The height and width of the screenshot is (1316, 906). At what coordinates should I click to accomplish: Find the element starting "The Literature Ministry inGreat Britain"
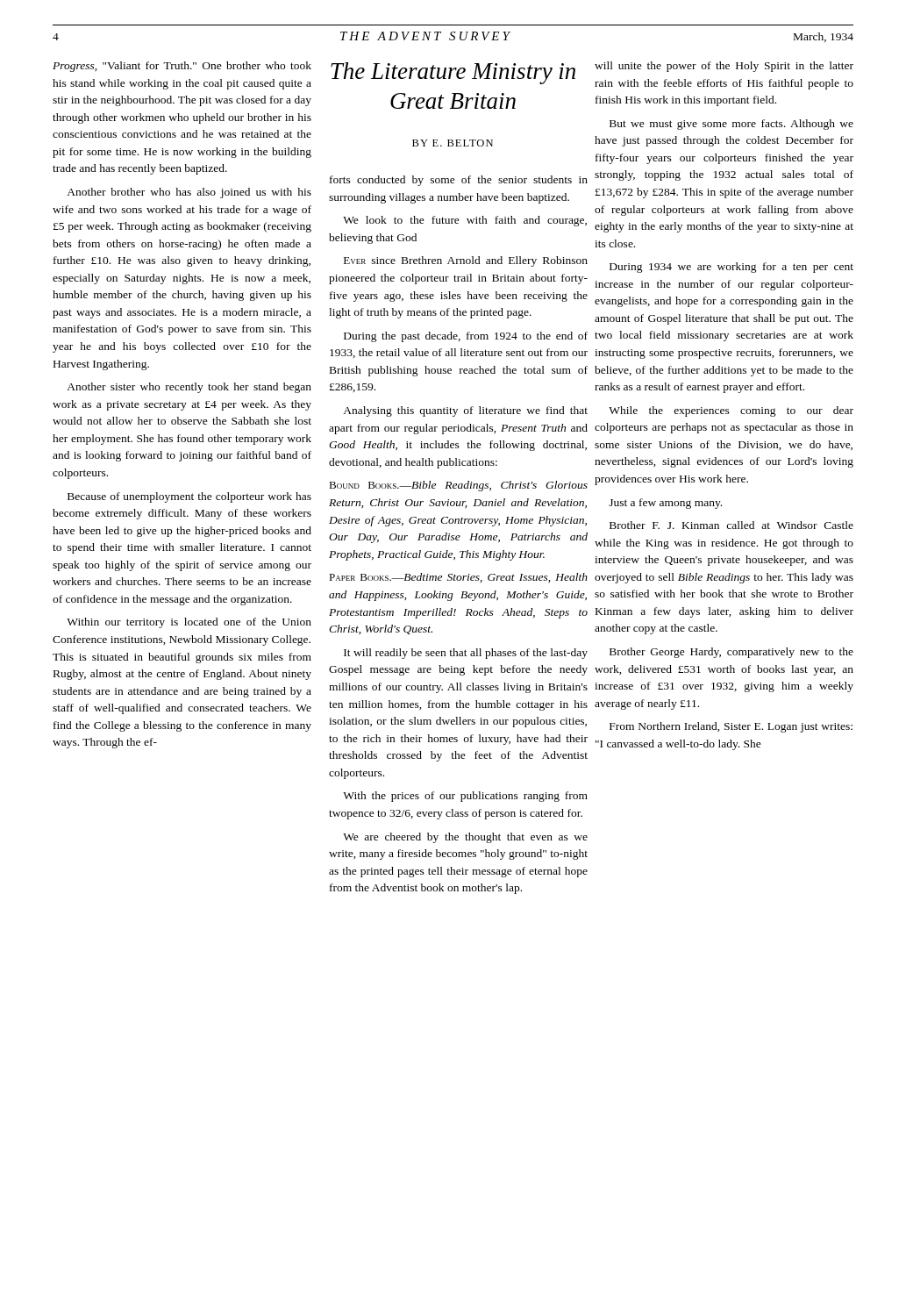453,87
